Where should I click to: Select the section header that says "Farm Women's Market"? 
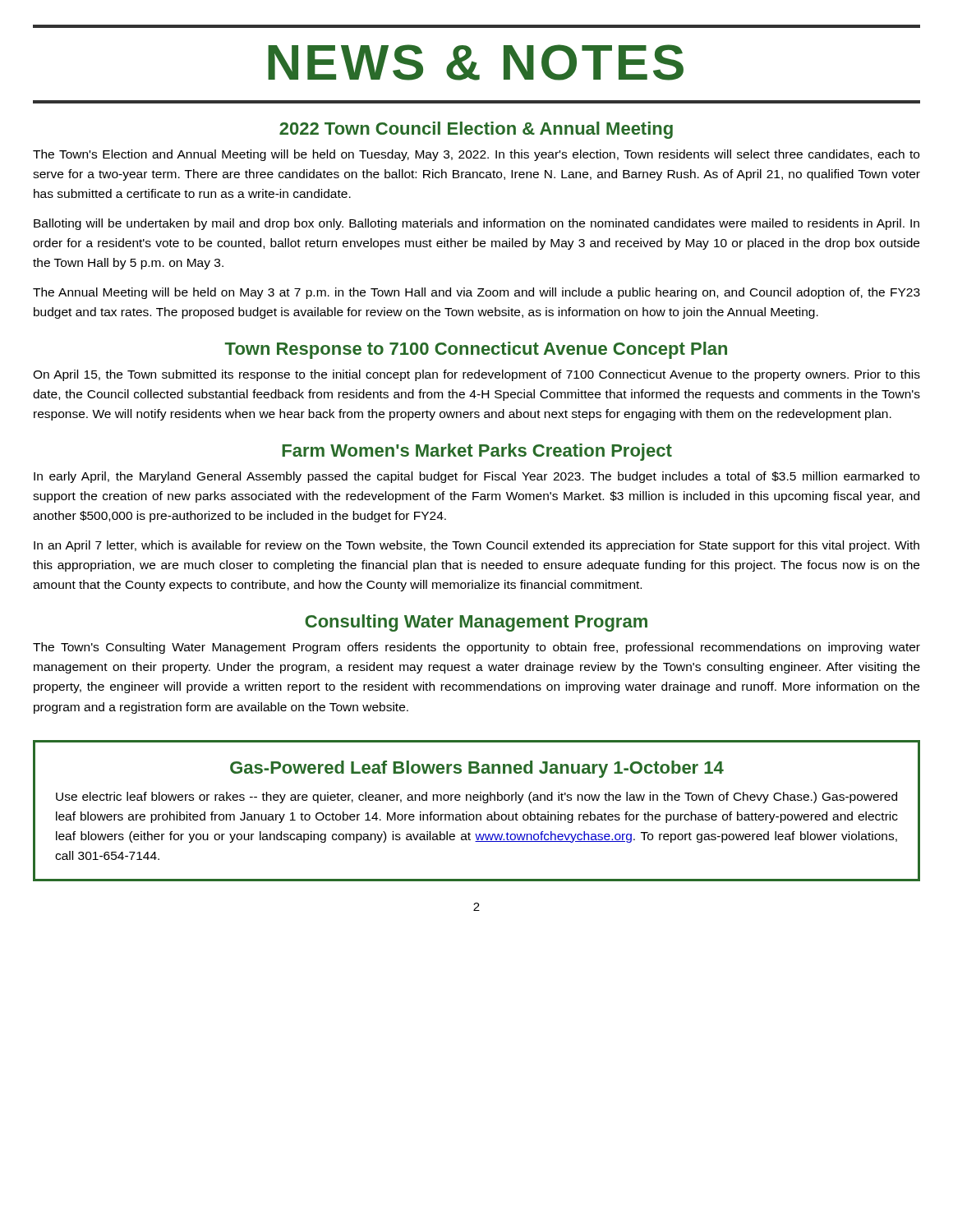coord(476,451)
